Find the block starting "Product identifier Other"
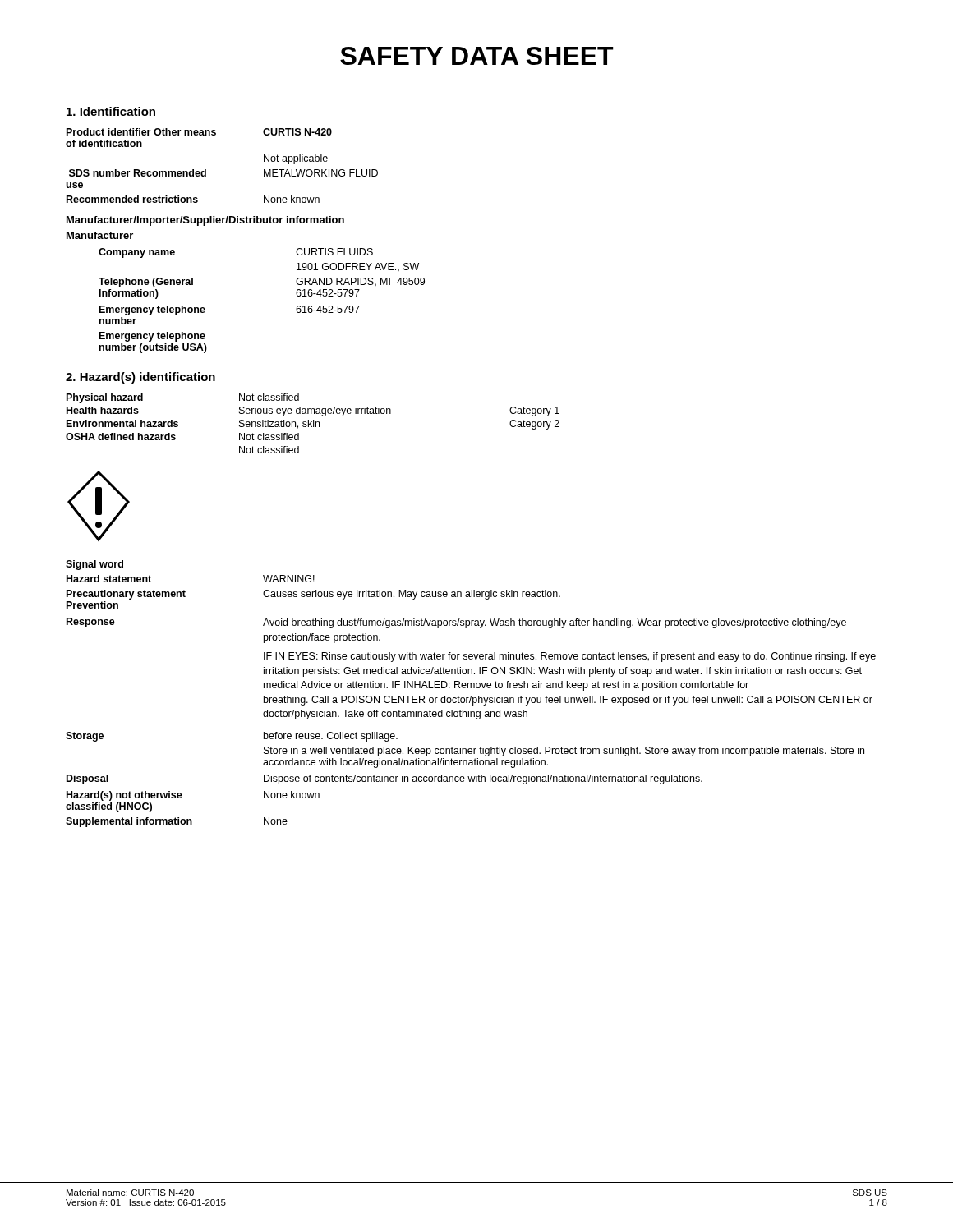 point(199,132)
